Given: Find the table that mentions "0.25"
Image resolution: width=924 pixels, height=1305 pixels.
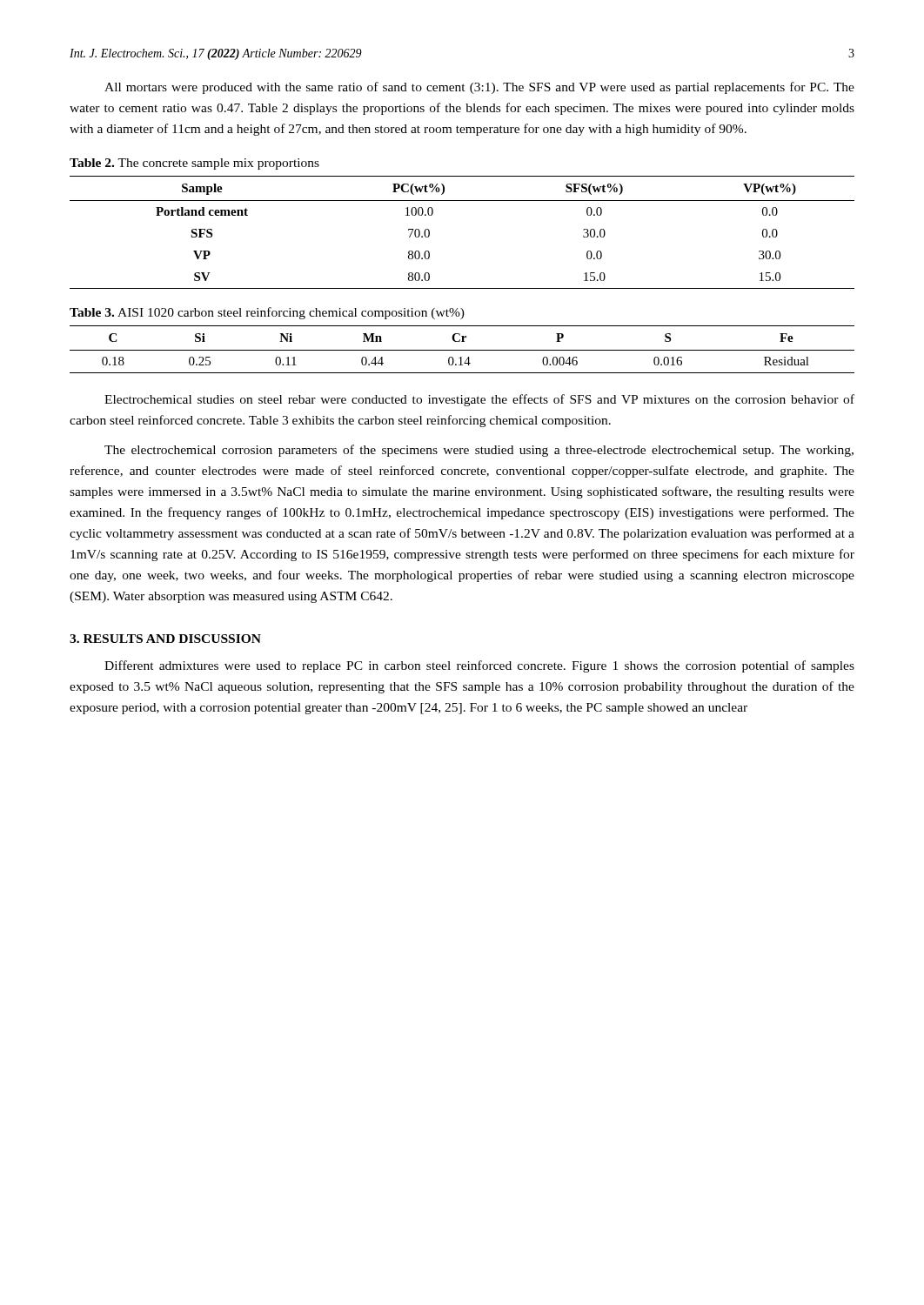Looking at the screenshot, I should tap(462, 349).
